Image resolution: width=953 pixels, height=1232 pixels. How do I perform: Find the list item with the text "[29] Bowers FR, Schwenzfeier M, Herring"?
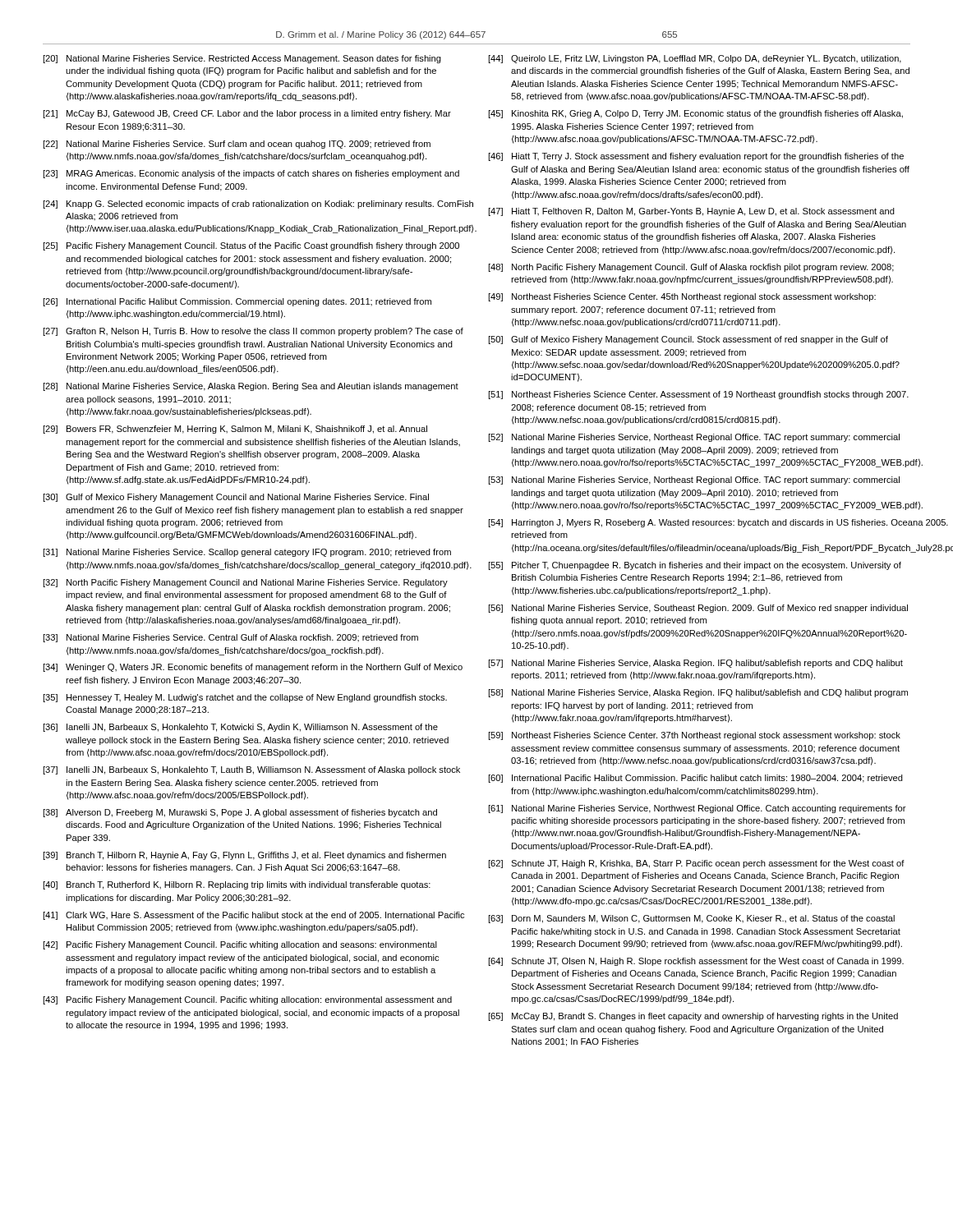(254, 455)
